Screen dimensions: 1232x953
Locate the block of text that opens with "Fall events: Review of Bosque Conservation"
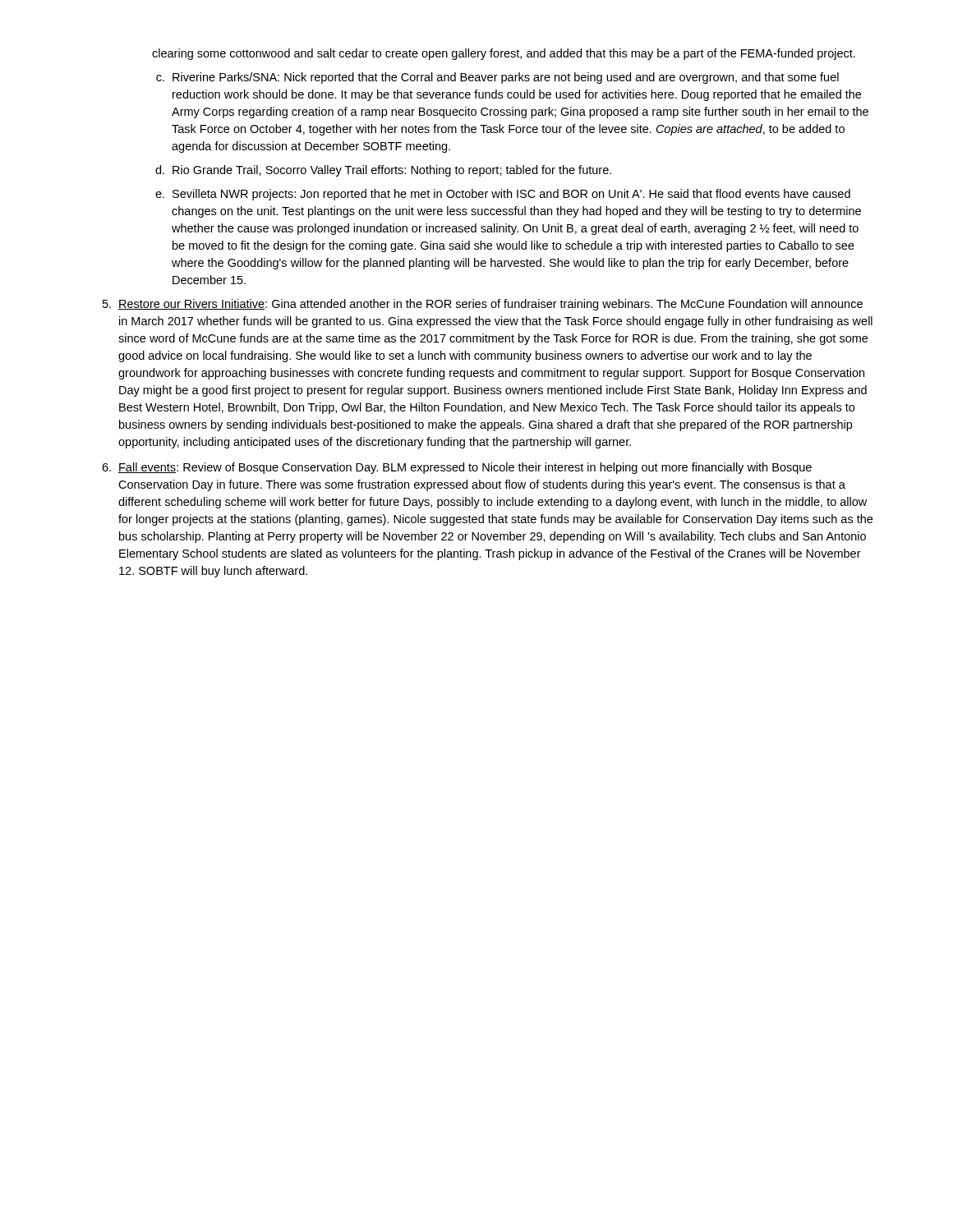tap(496, 519)
